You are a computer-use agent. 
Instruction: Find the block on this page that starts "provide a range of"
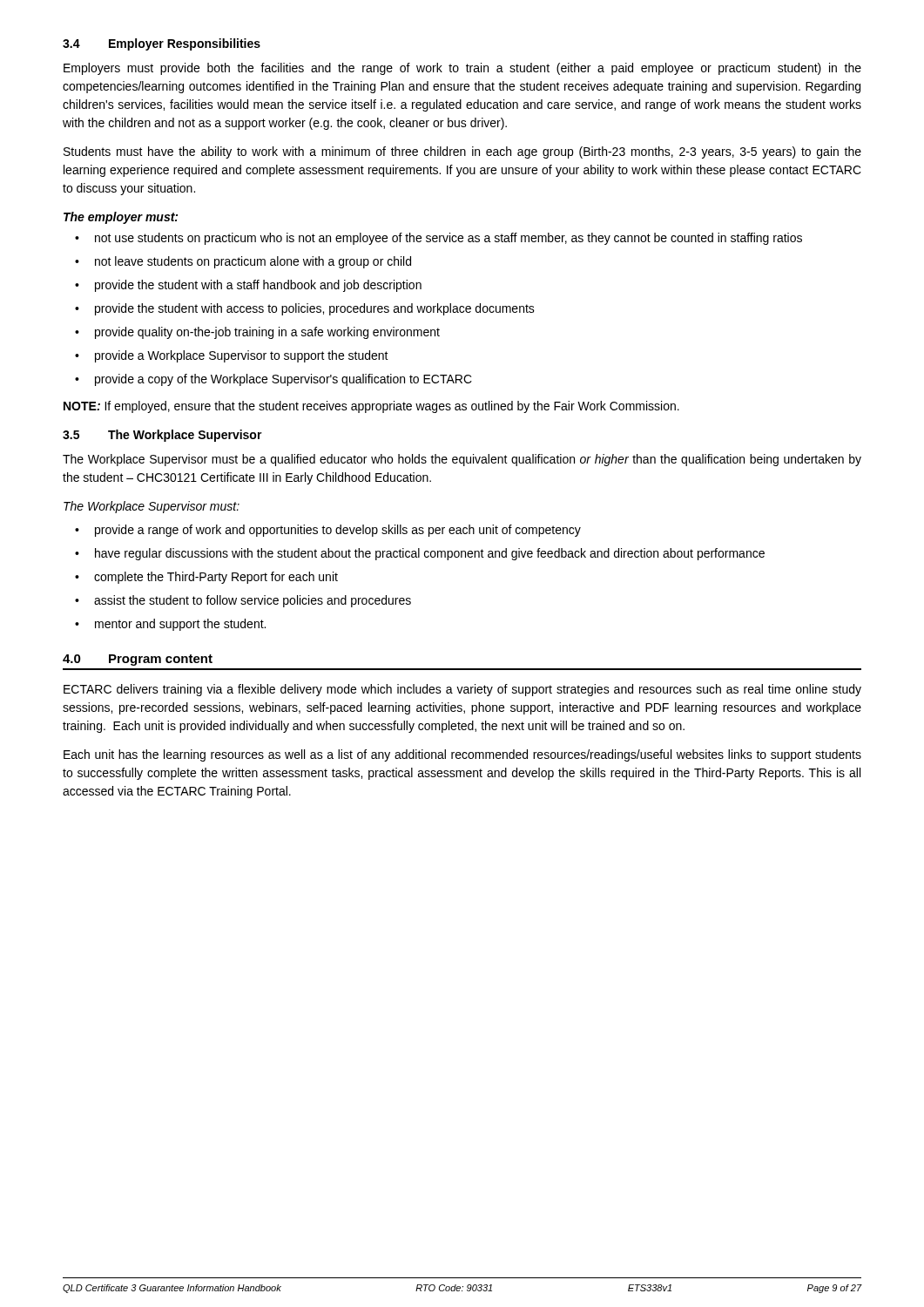coord(337,530)
